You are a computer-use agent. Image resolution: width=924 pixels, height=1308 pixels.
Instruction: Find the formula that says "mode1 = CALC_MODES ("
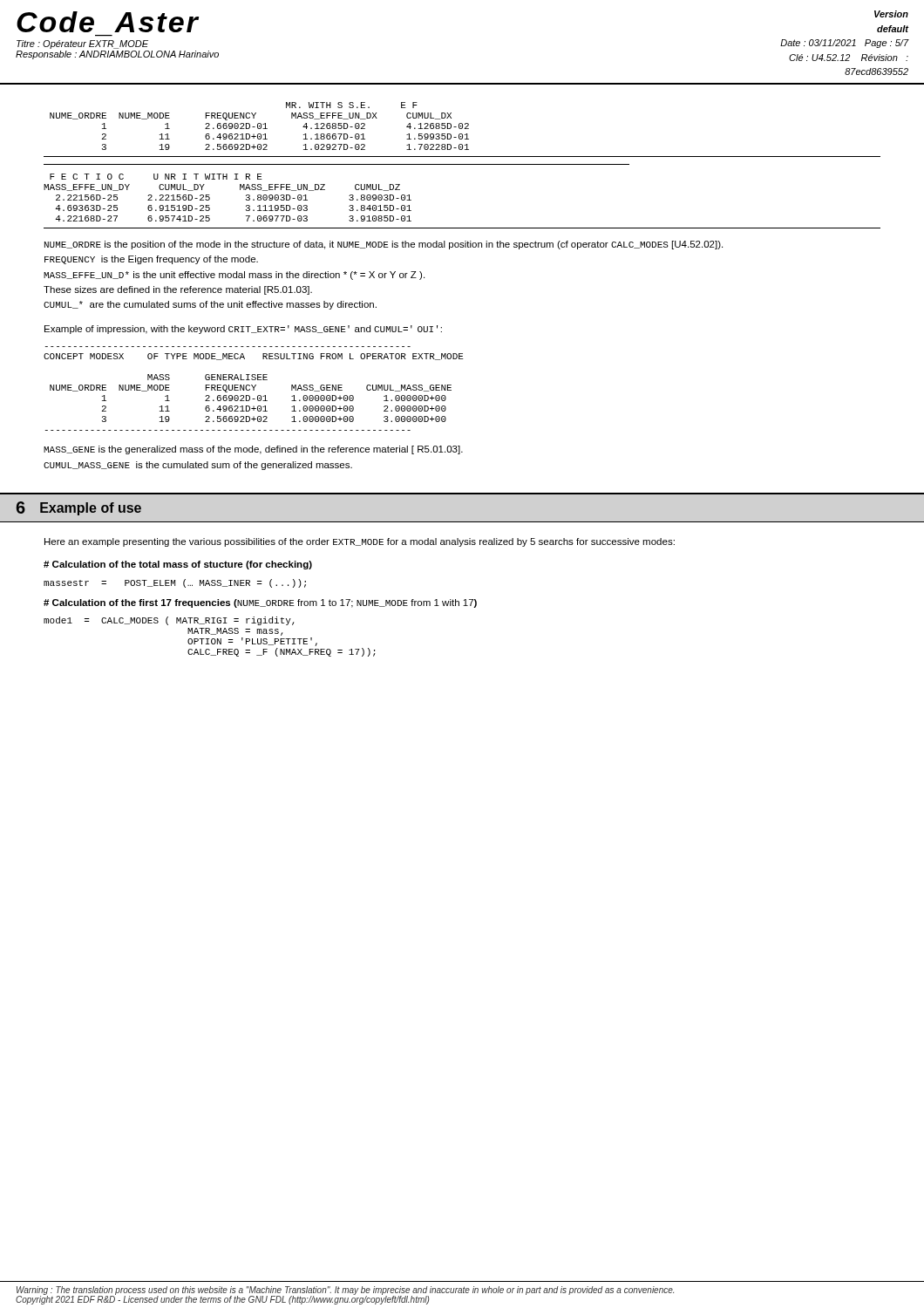169,621
